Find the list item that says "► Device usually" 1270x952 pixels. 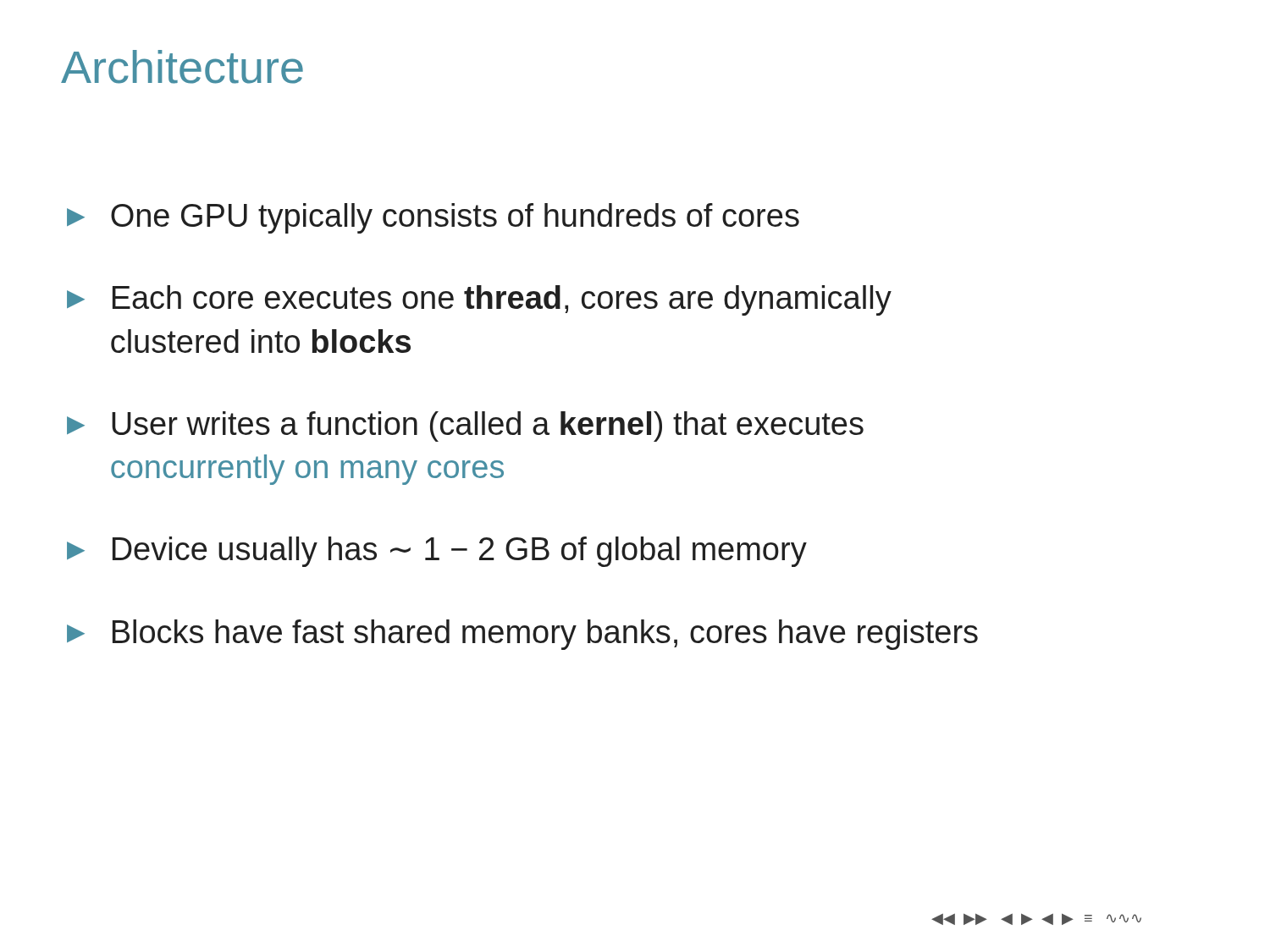tap(434, 550)
